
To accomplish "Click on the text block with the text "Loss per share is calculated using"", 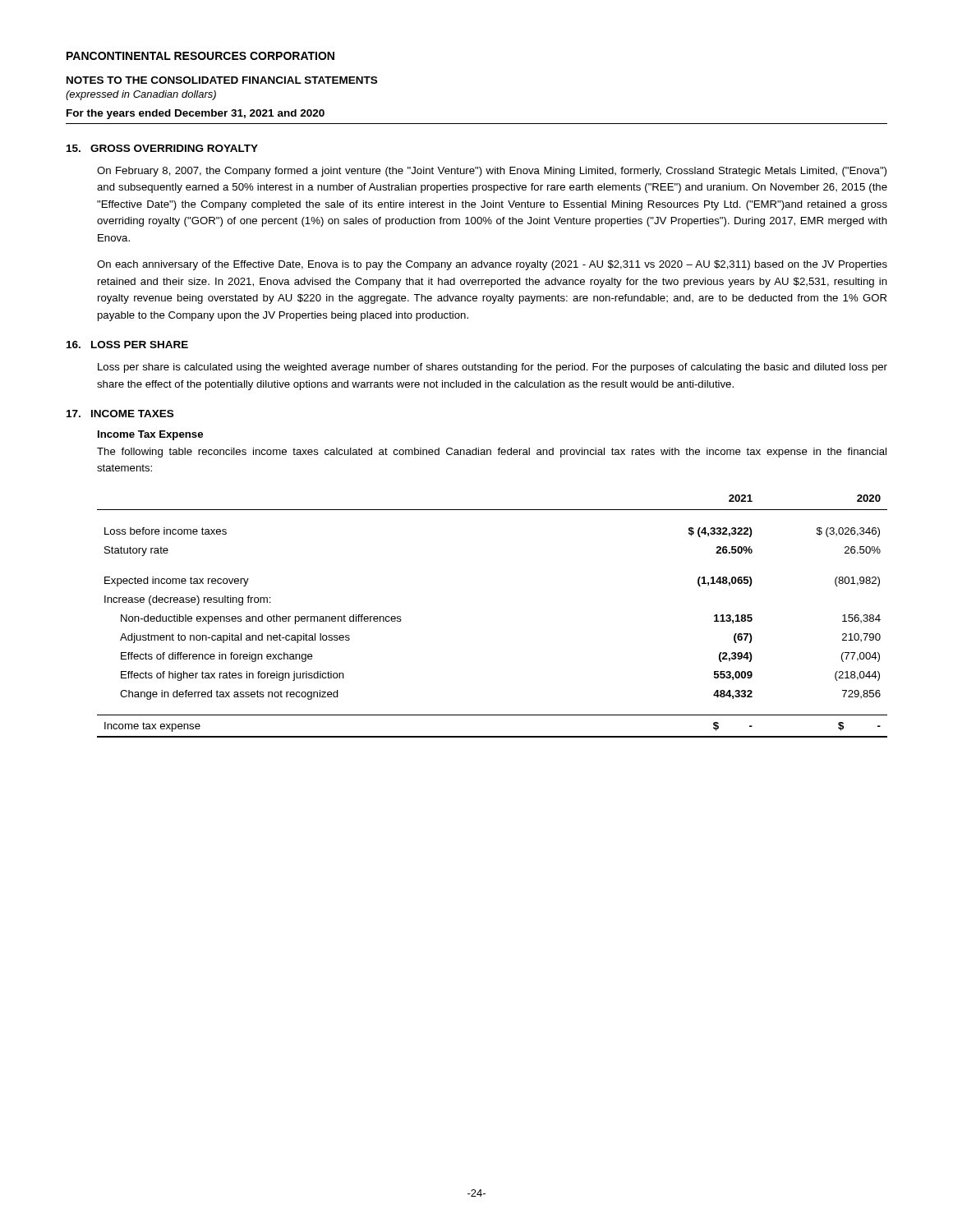I will 492,375.
